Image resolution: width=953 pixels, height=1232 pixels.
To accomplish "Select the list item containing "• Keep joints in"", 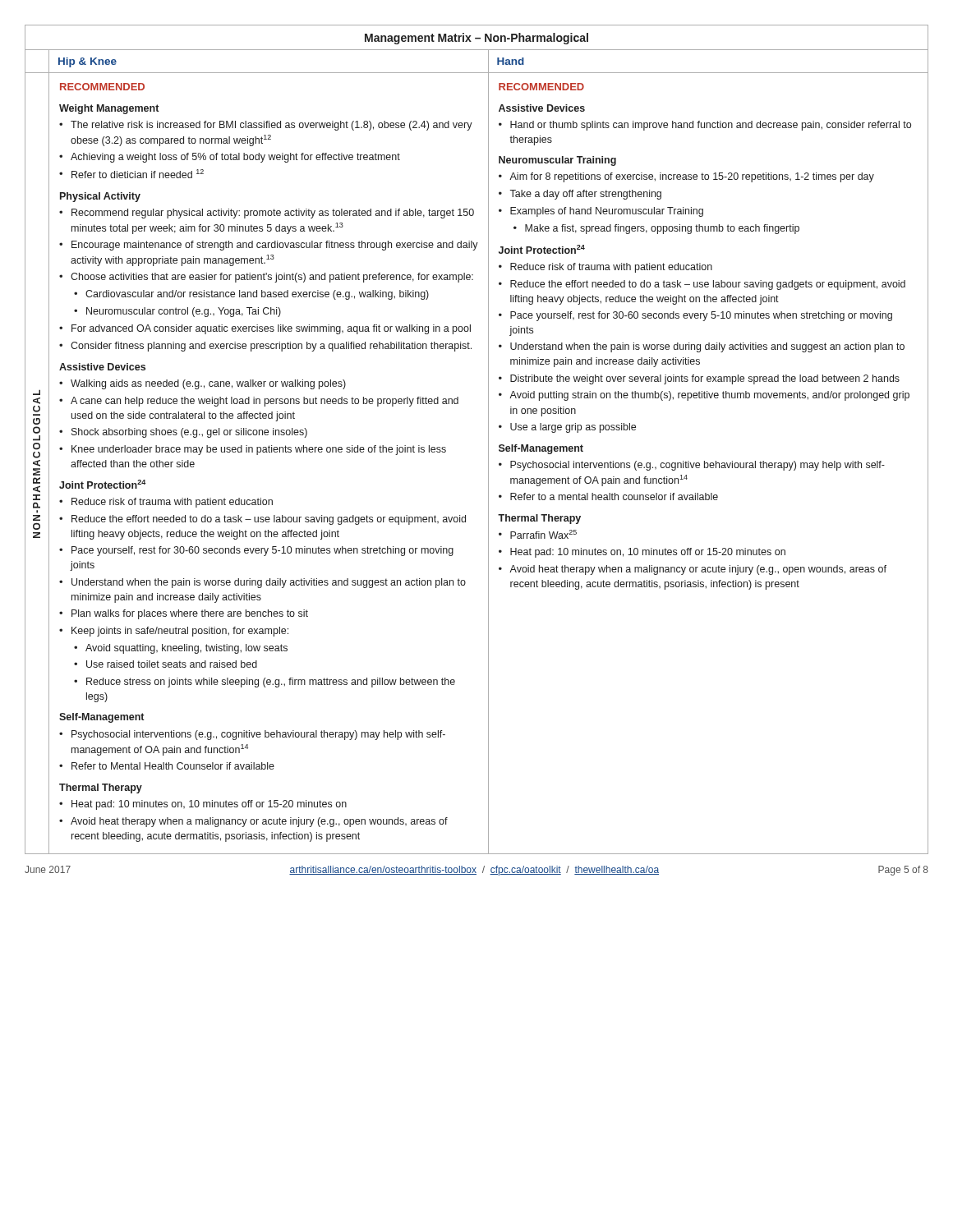I will point(268,631).
